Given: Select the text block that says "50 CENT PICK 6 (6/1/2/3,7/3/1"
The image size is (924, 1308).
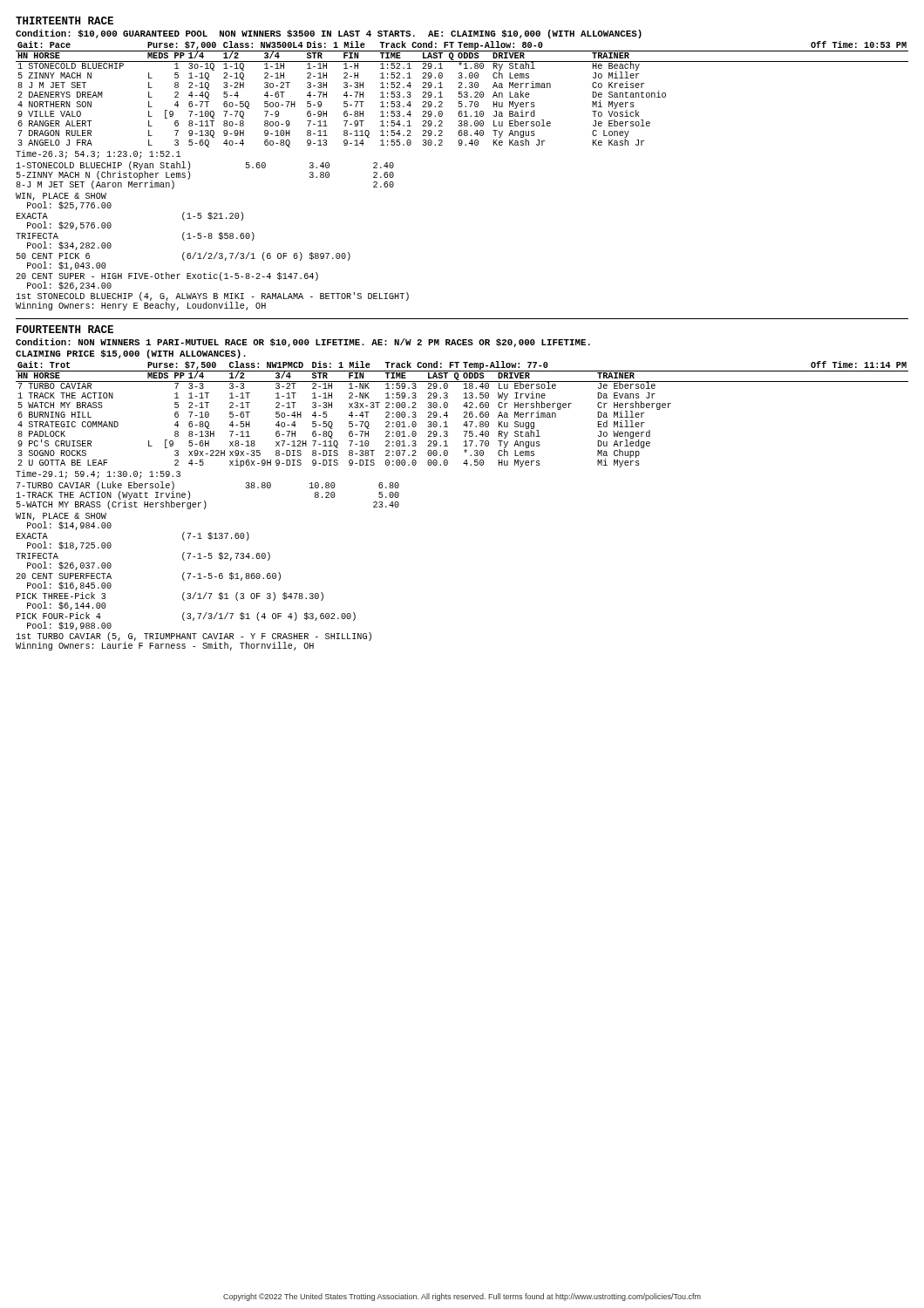Looking at the screenshot, I should (x=184, y=262).
